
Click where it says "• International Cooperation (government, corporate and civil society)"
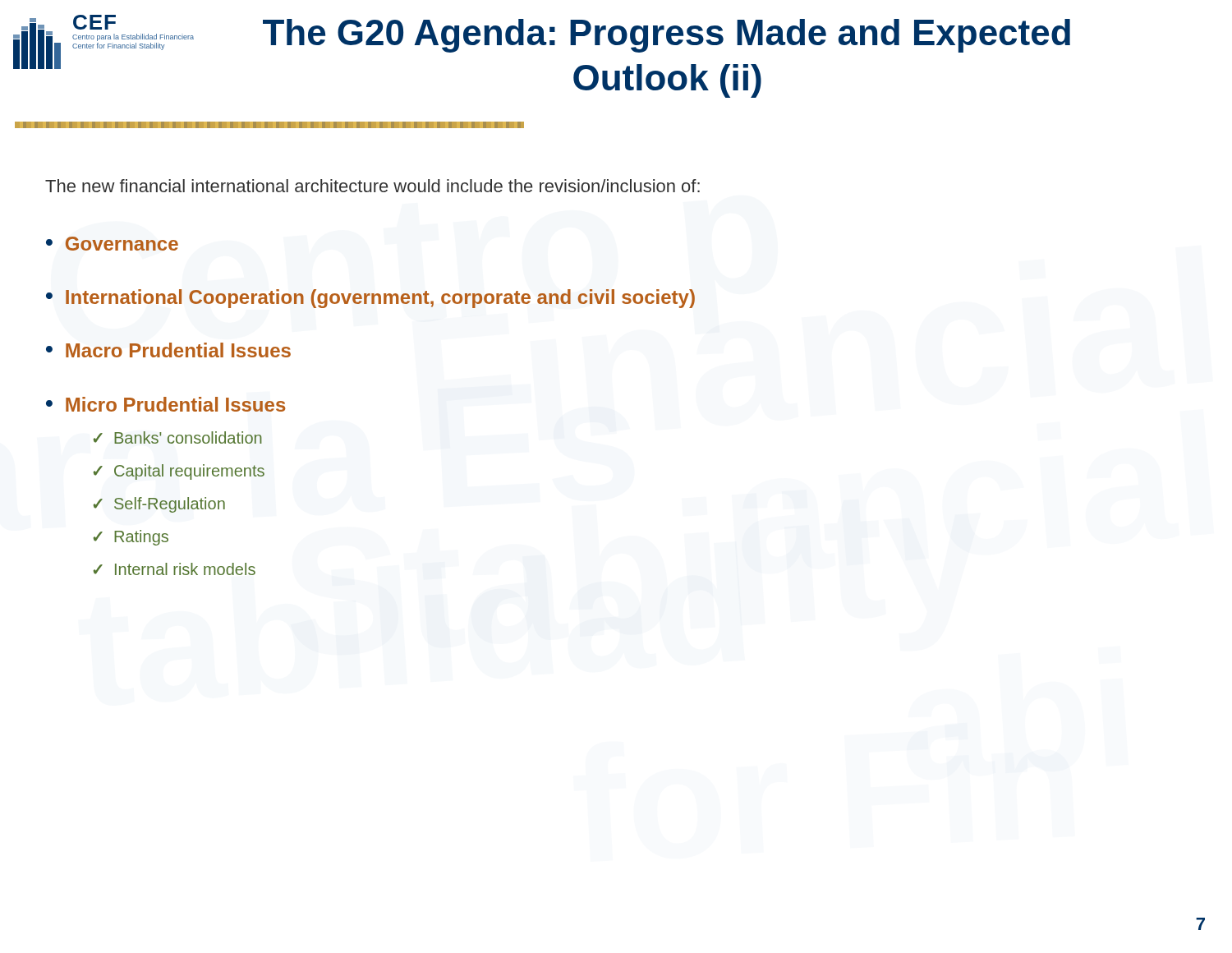pos(370,297)
